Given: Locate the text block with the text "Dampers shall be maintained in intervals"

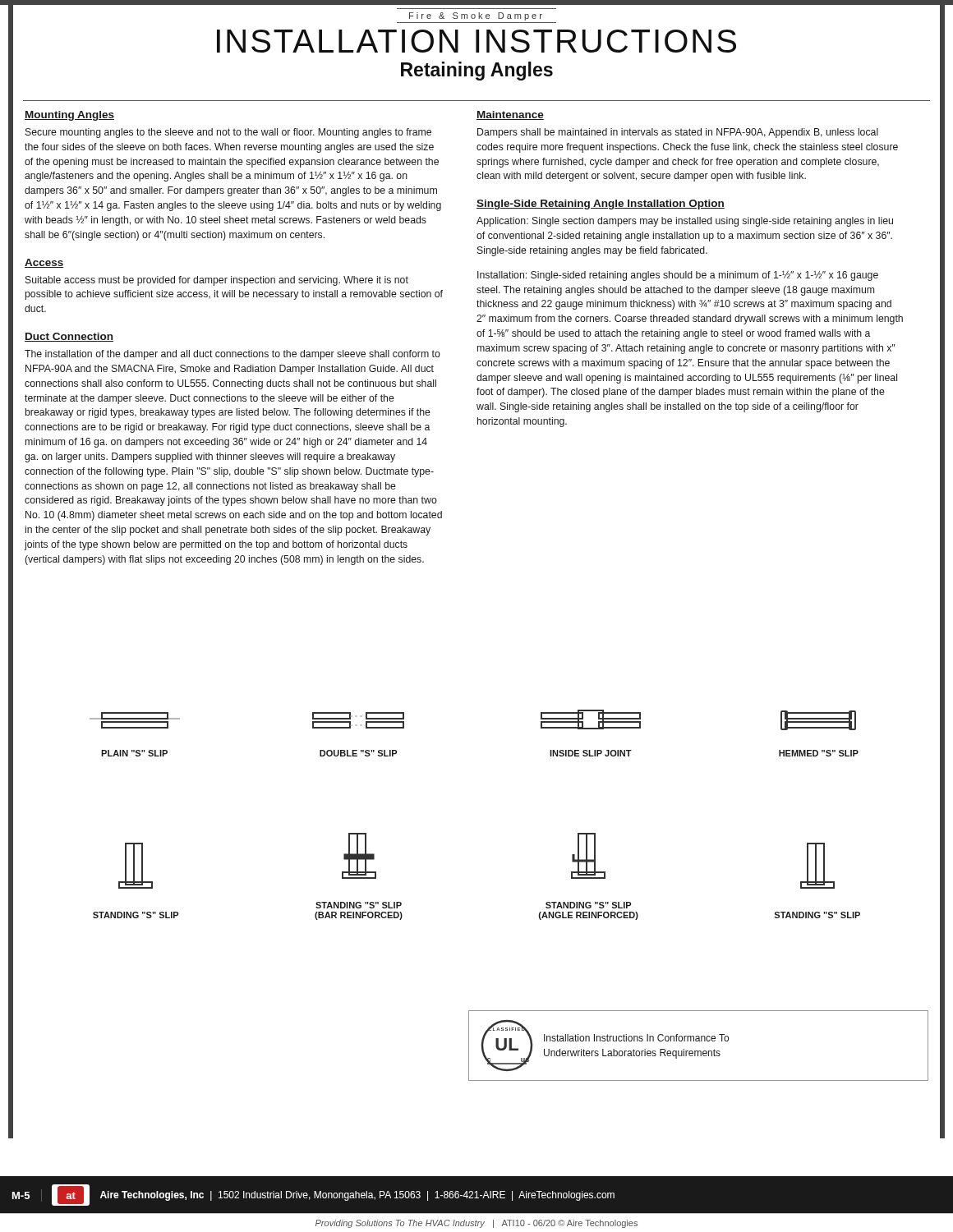Looking at the screenshot, I should click(687, 154).
